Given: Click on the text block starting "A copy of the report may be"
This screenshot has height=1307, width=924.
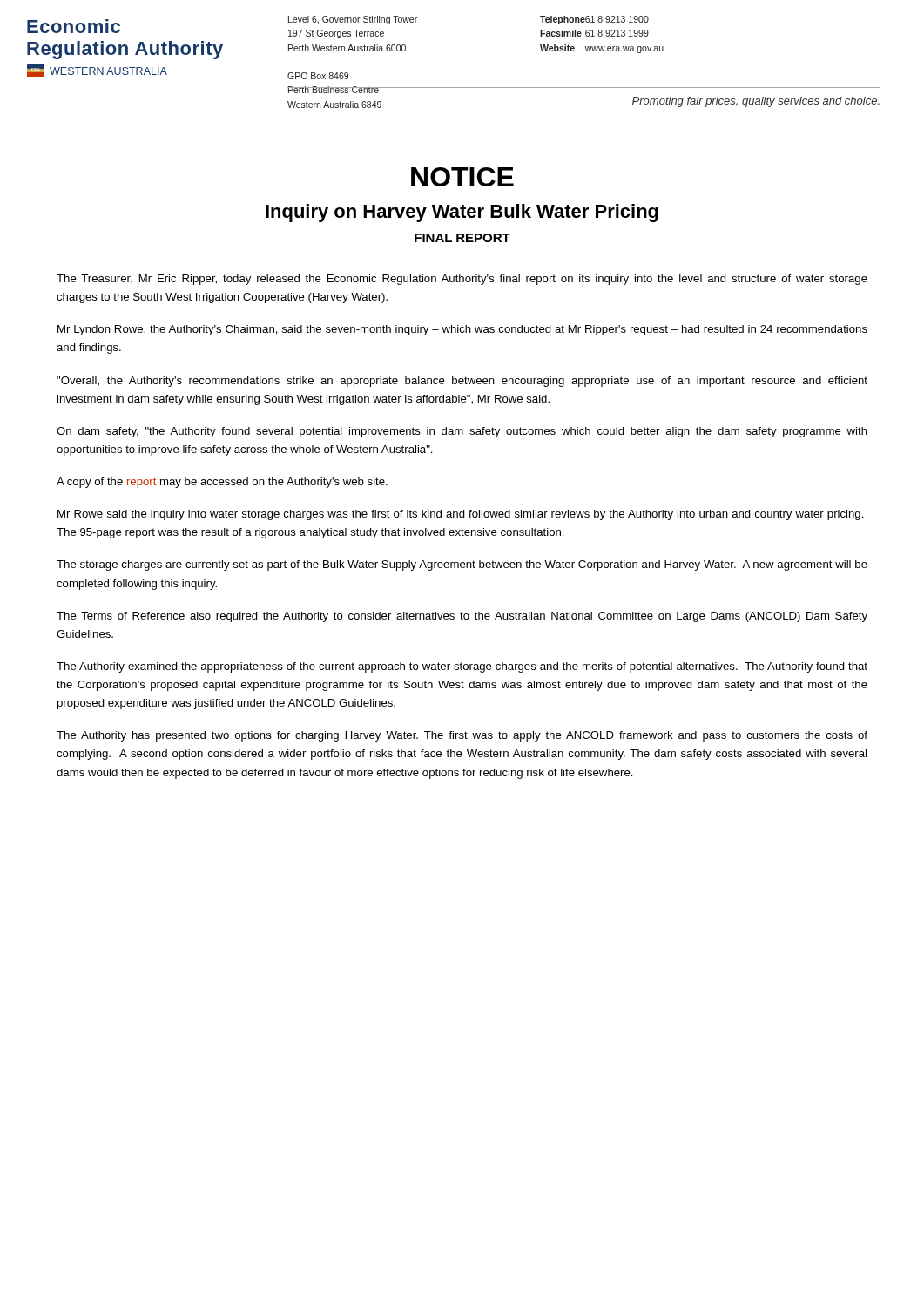Looking at the screenshot, I should [222, 481].
